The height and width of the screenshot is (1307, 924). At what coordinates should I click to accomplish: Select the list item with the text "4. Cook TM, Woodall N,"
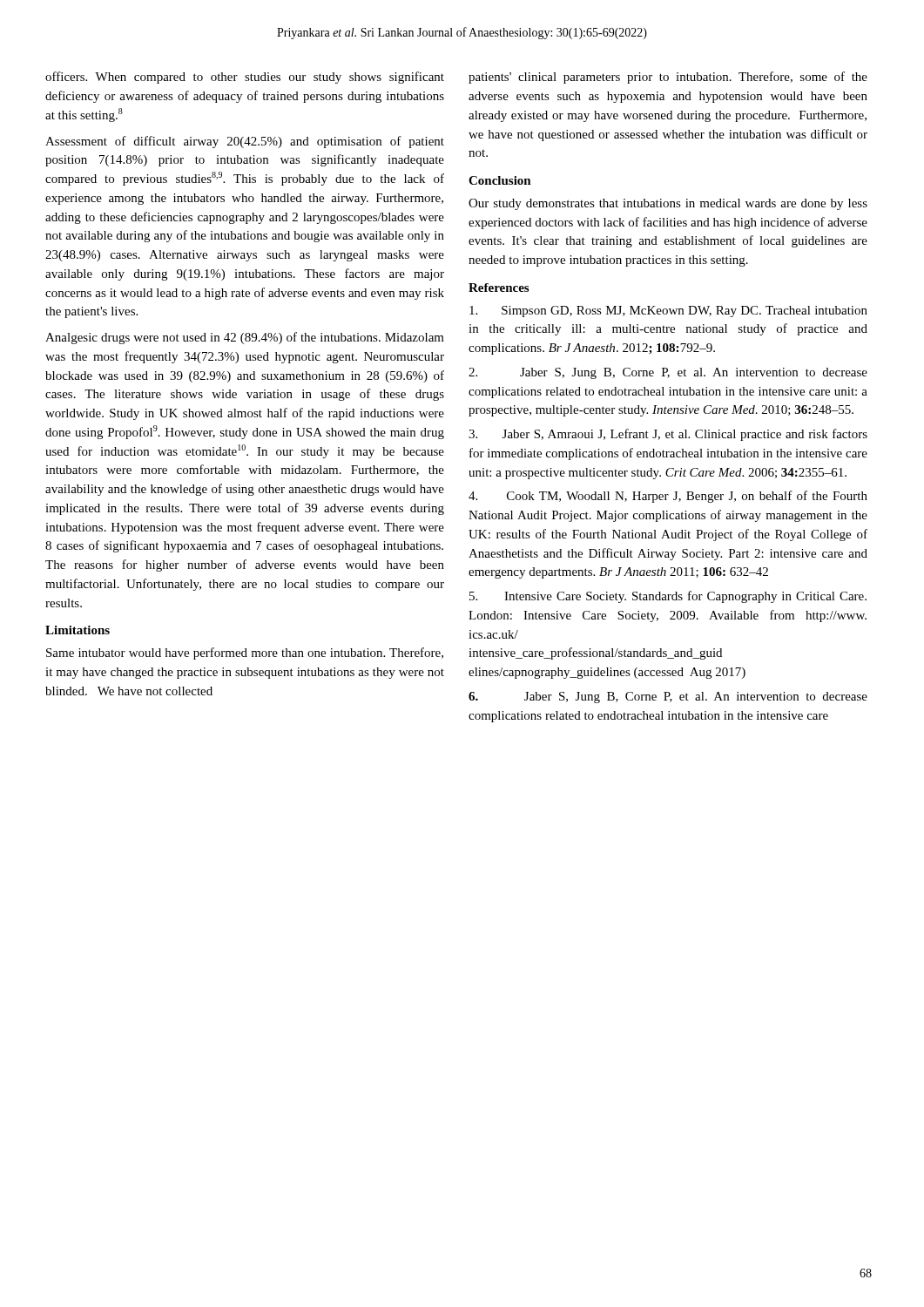click(x=668, y=534)
